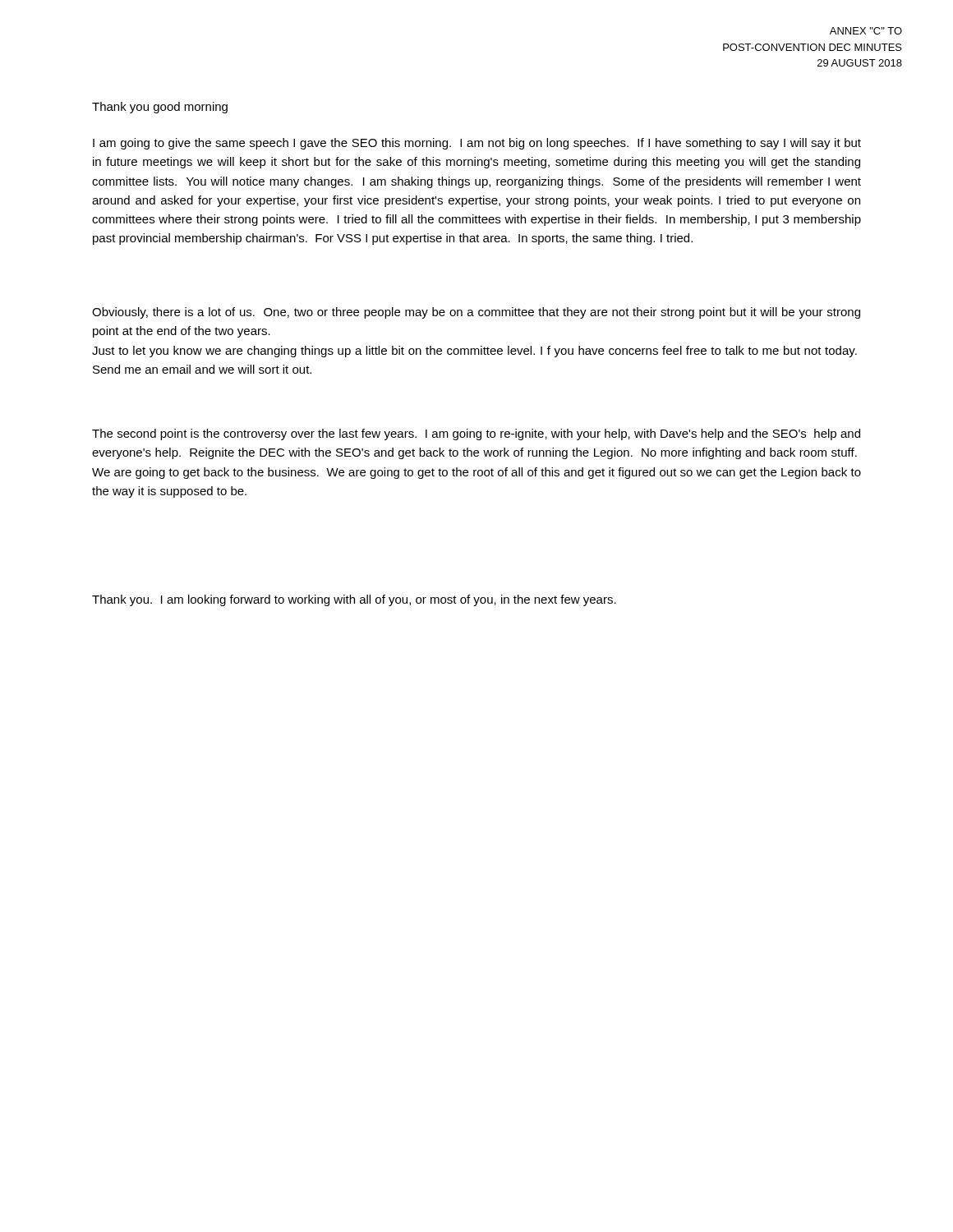This screenshot has height=1232, width=953.
Task: Click on the text block with the text "The second point"
Action: 476,462
